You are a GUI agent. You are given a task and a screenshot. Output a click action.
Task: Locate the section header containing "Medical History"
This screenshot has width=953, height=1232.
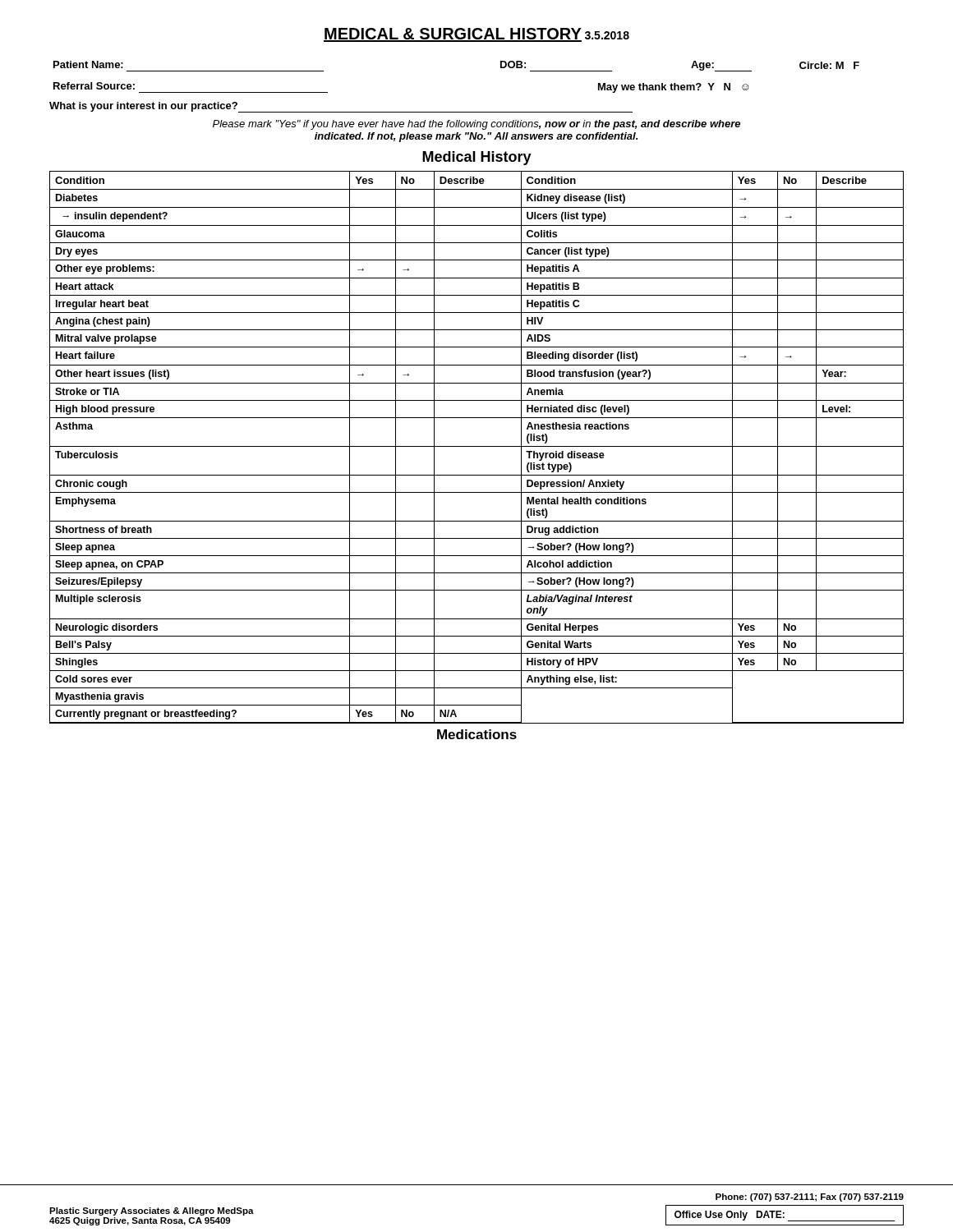pos(476,157)
